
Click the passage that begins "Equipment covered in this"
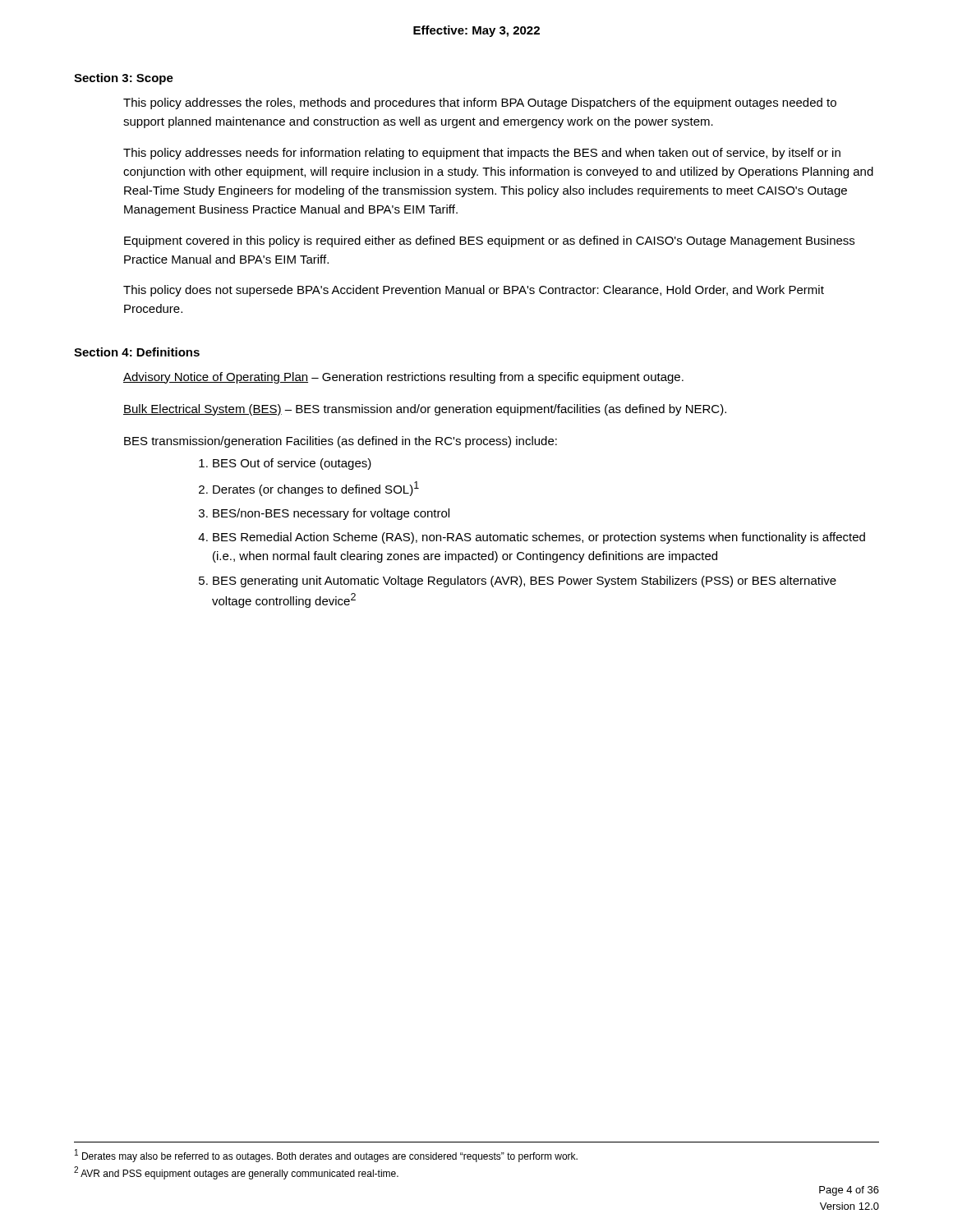point(489,249)
